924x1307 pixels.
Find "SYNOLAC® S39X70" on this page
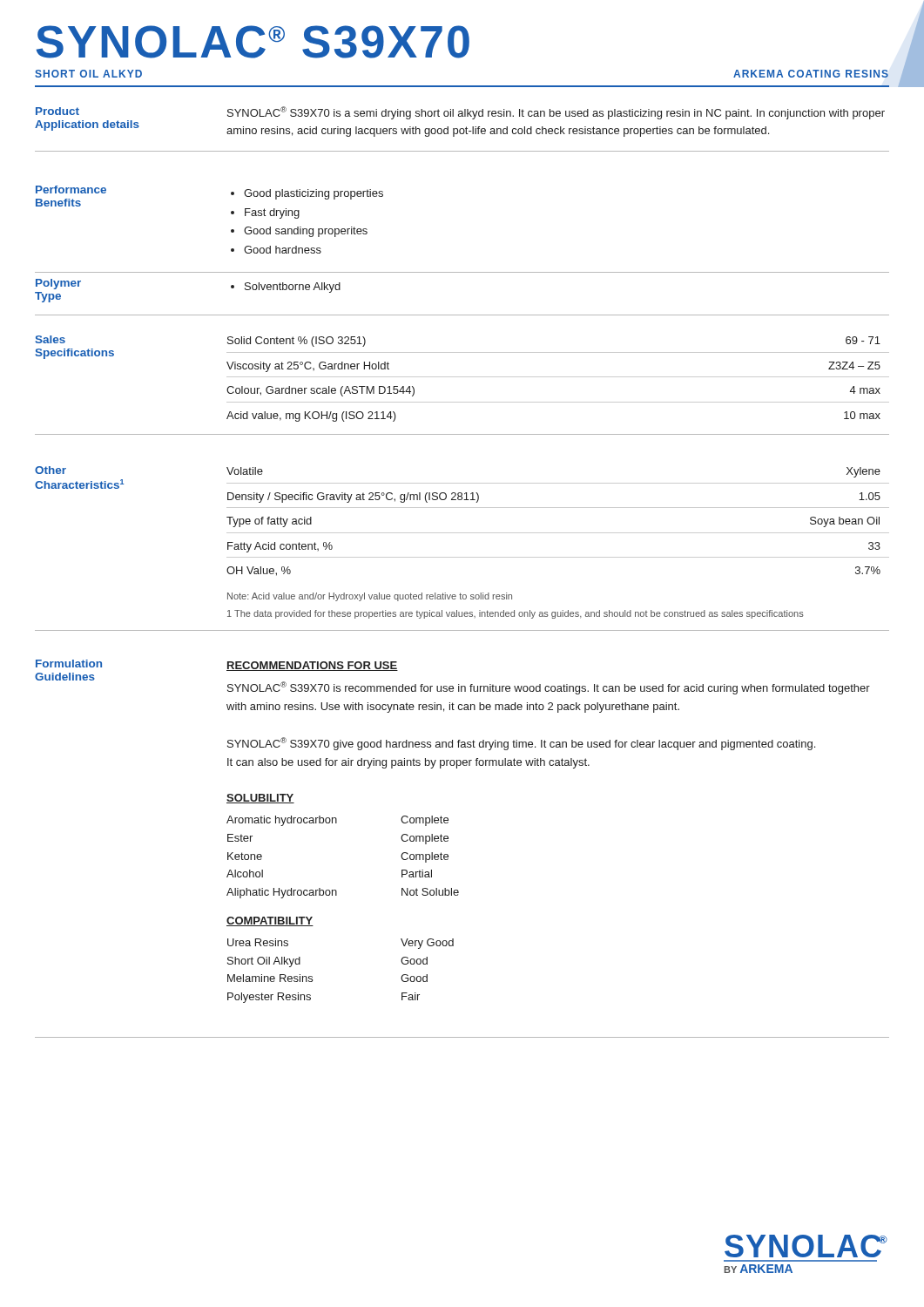click(254, 42)
